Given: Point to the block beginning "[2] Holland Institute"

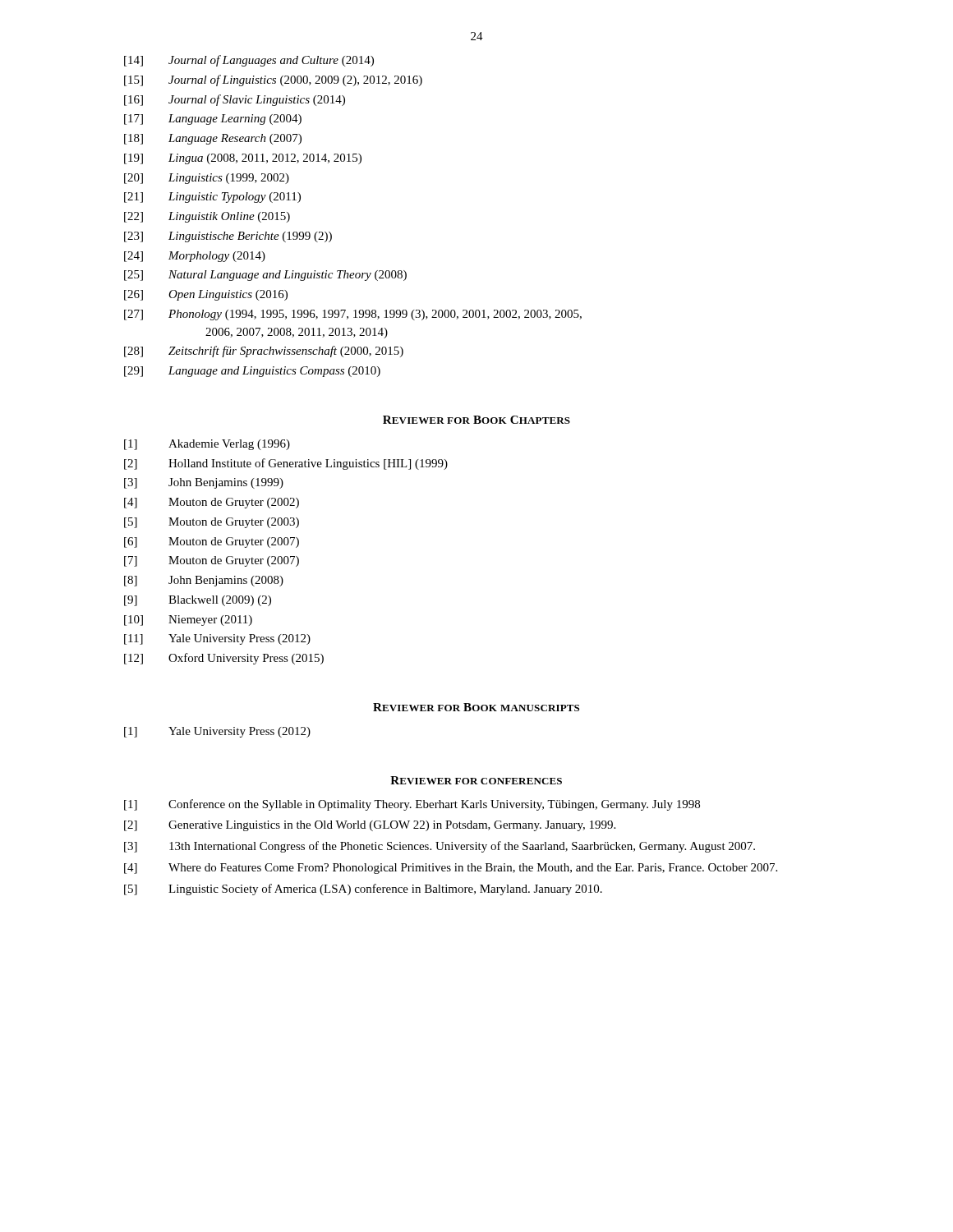Looking at the screenshot, I should [286, 464].
